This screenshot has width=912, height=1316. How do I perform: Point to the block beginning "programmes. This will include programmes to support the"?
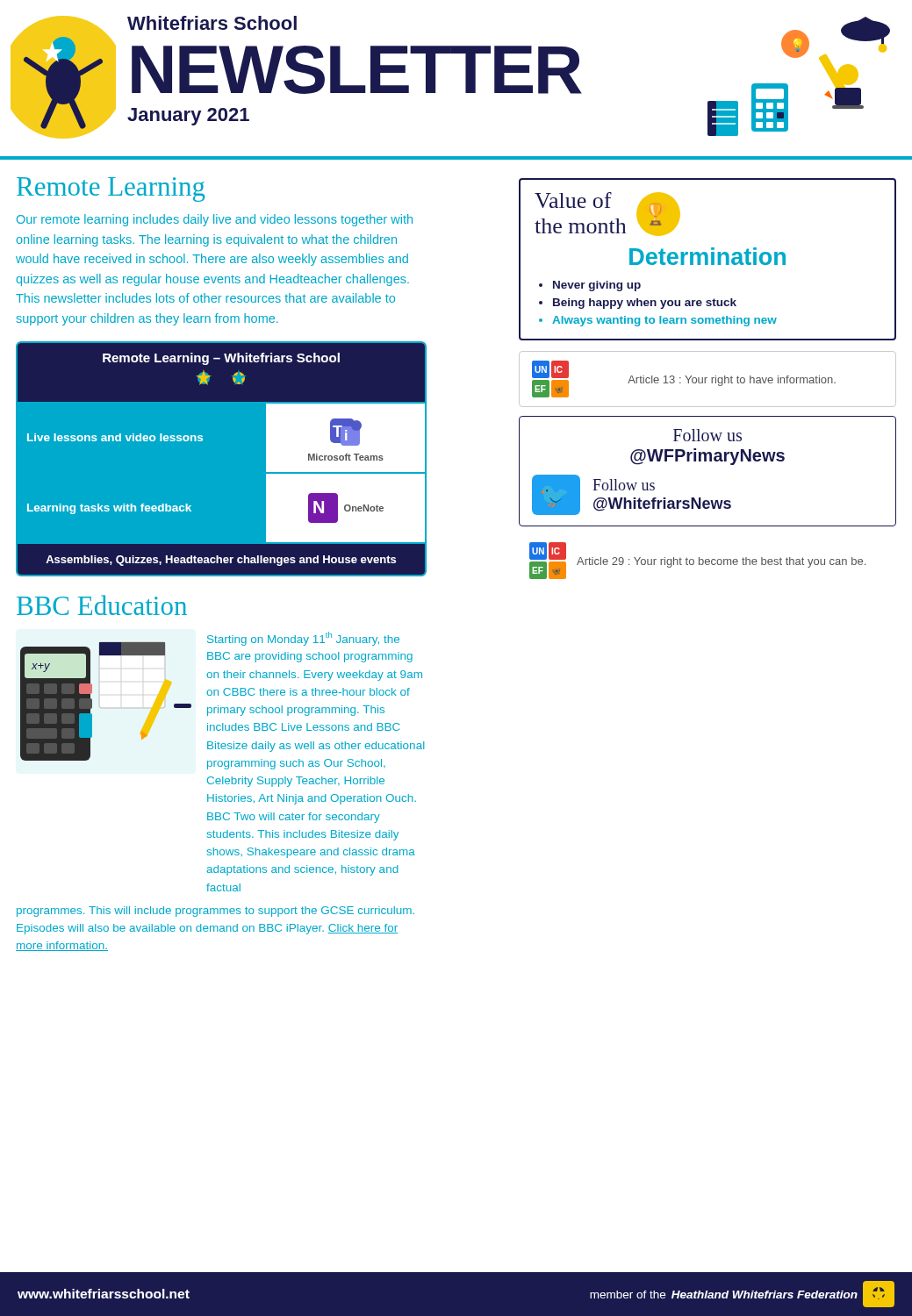(216, 928)
